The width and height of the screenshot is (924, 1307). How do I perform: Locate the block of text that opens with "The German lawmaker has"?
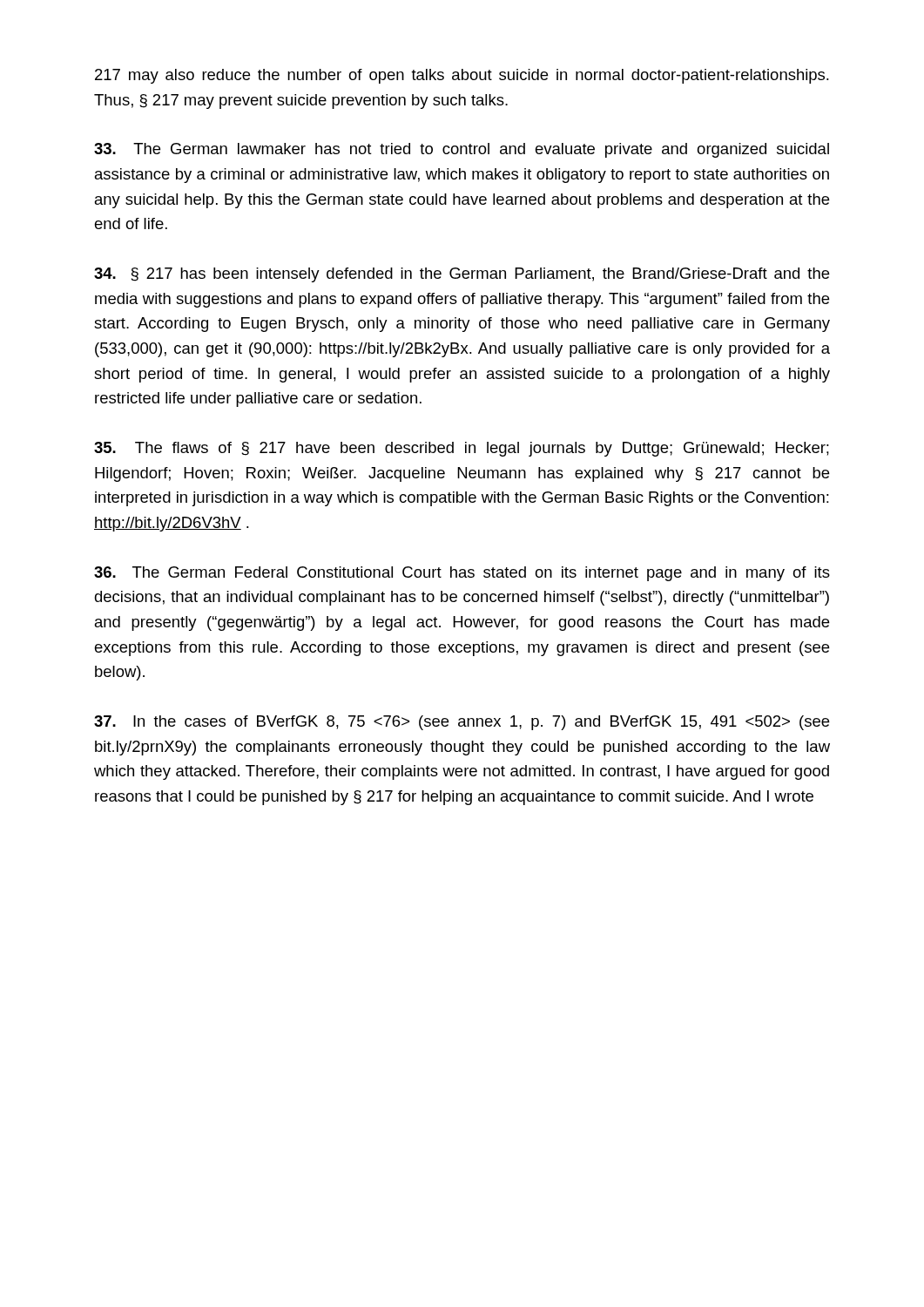click(462, 186)
